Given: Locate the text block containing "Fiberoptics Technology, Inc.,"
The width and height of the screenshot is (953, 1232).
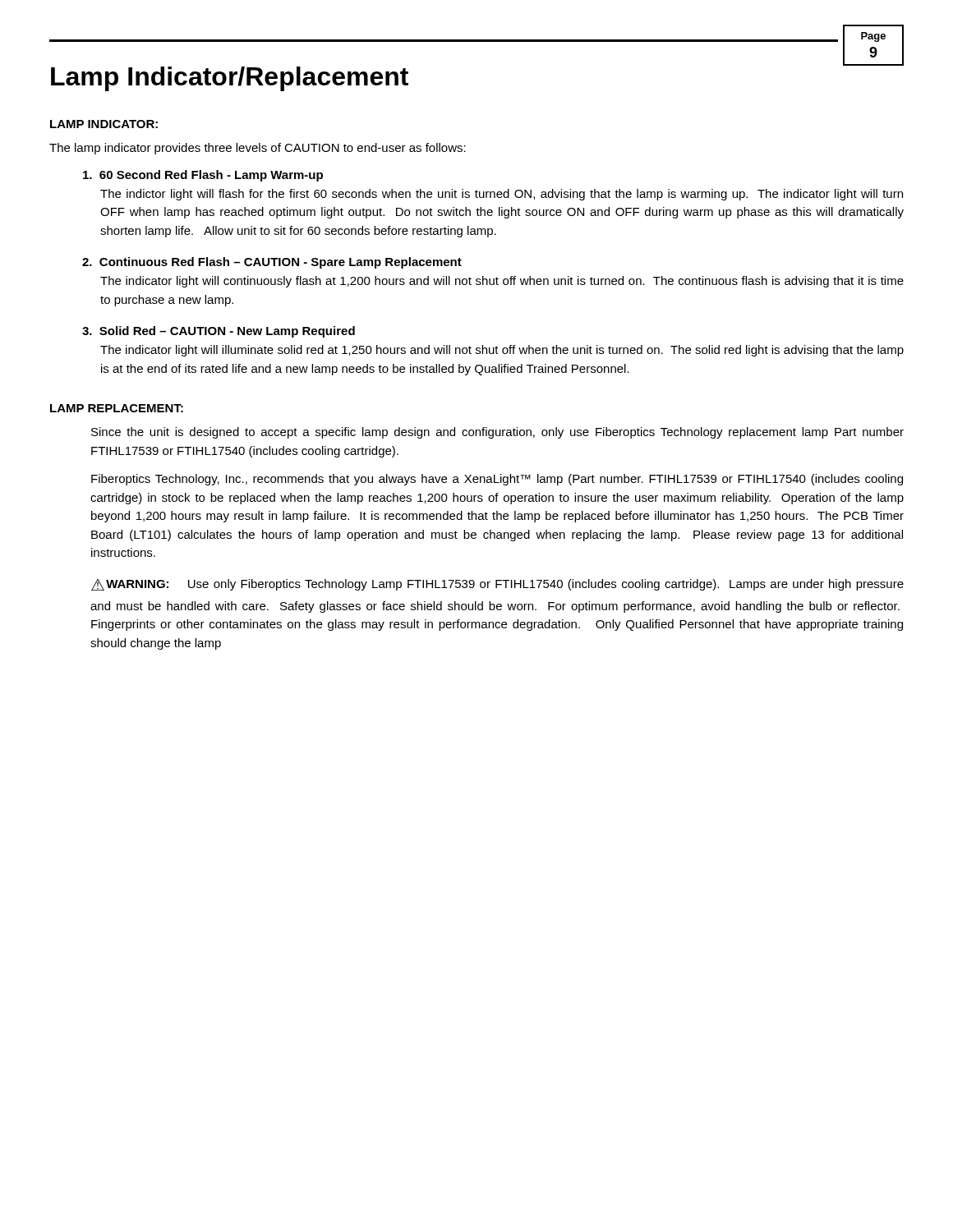Looking at the screenshot, I should pyautogui.click(x=497, y=516).
